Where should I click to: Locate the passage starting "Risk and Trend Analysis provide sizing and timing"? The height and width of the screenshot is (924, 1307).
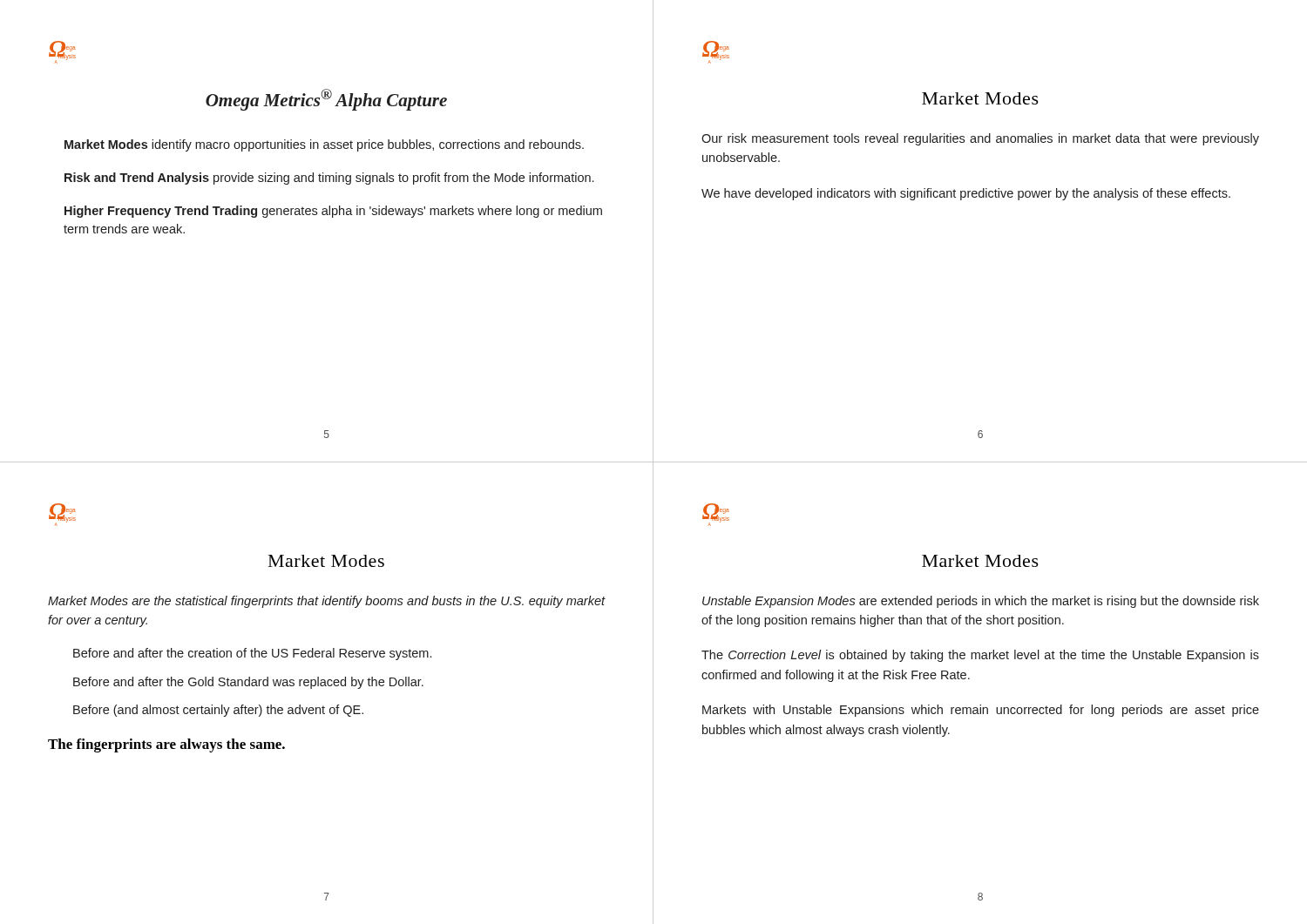(329, 177)
